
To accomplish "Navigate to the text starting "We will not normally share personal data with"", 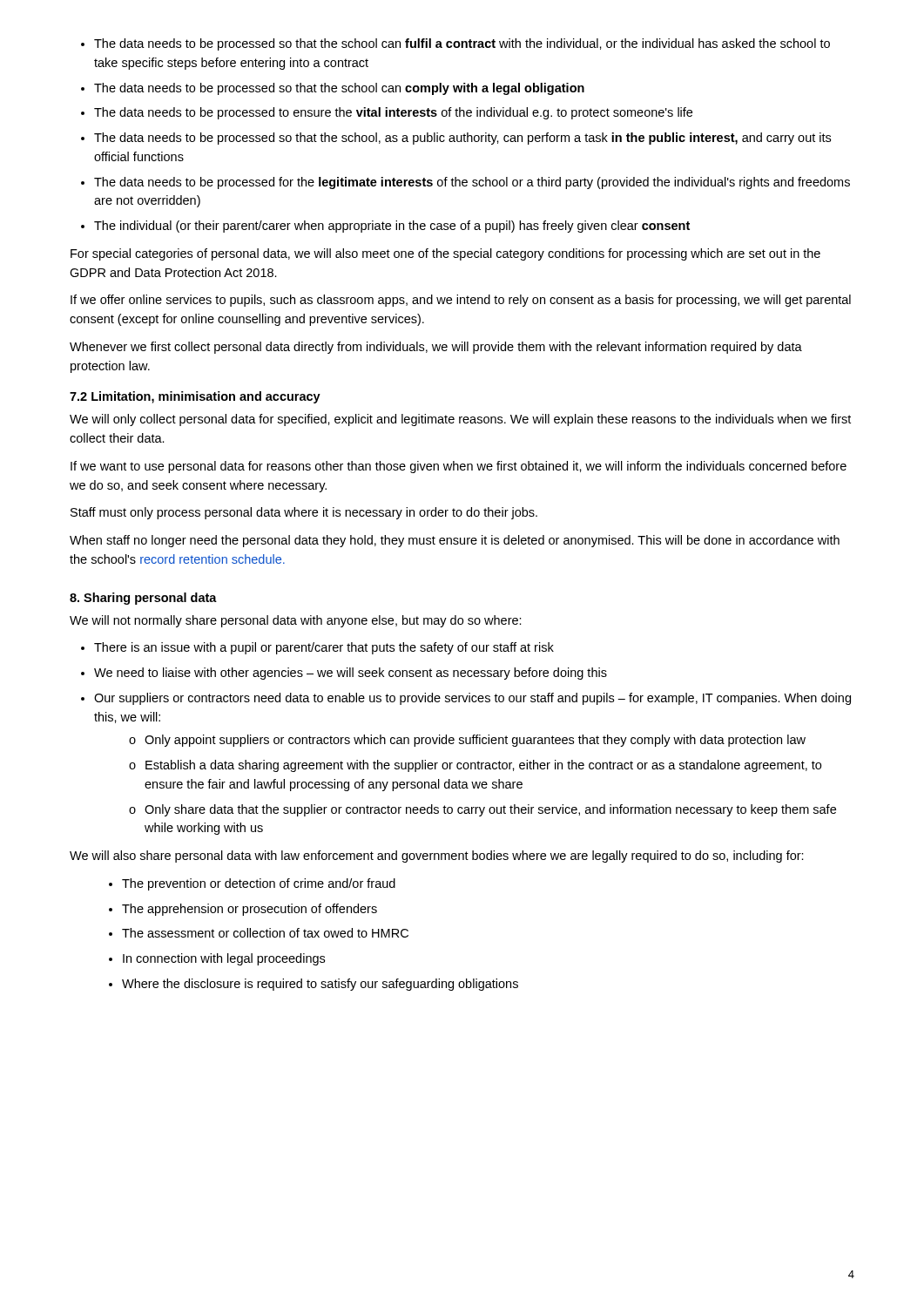I will pos(296,620).
